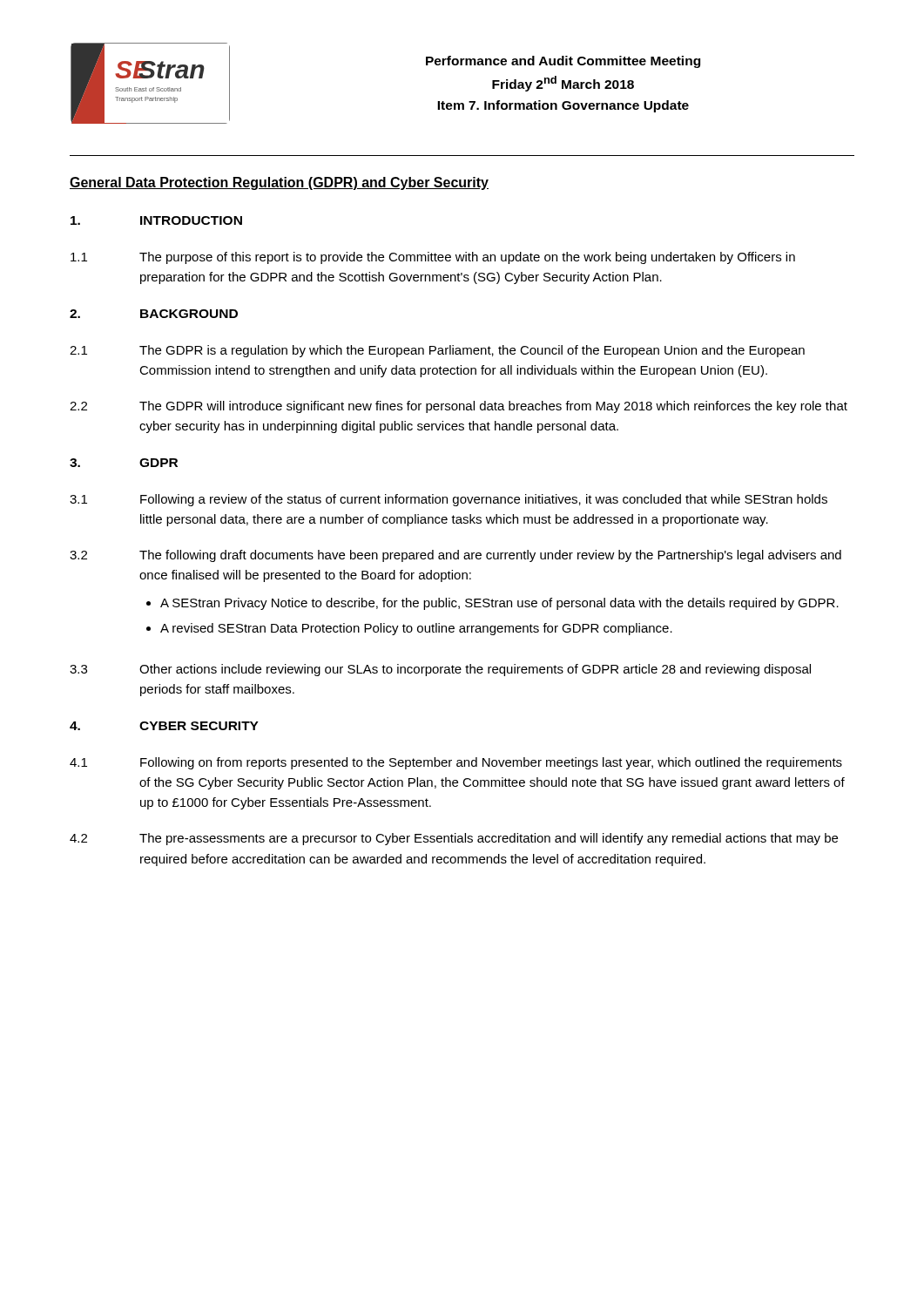Viewport: 924px width, 1307px height.
Task: Select the logo
Action: [157, 84]
